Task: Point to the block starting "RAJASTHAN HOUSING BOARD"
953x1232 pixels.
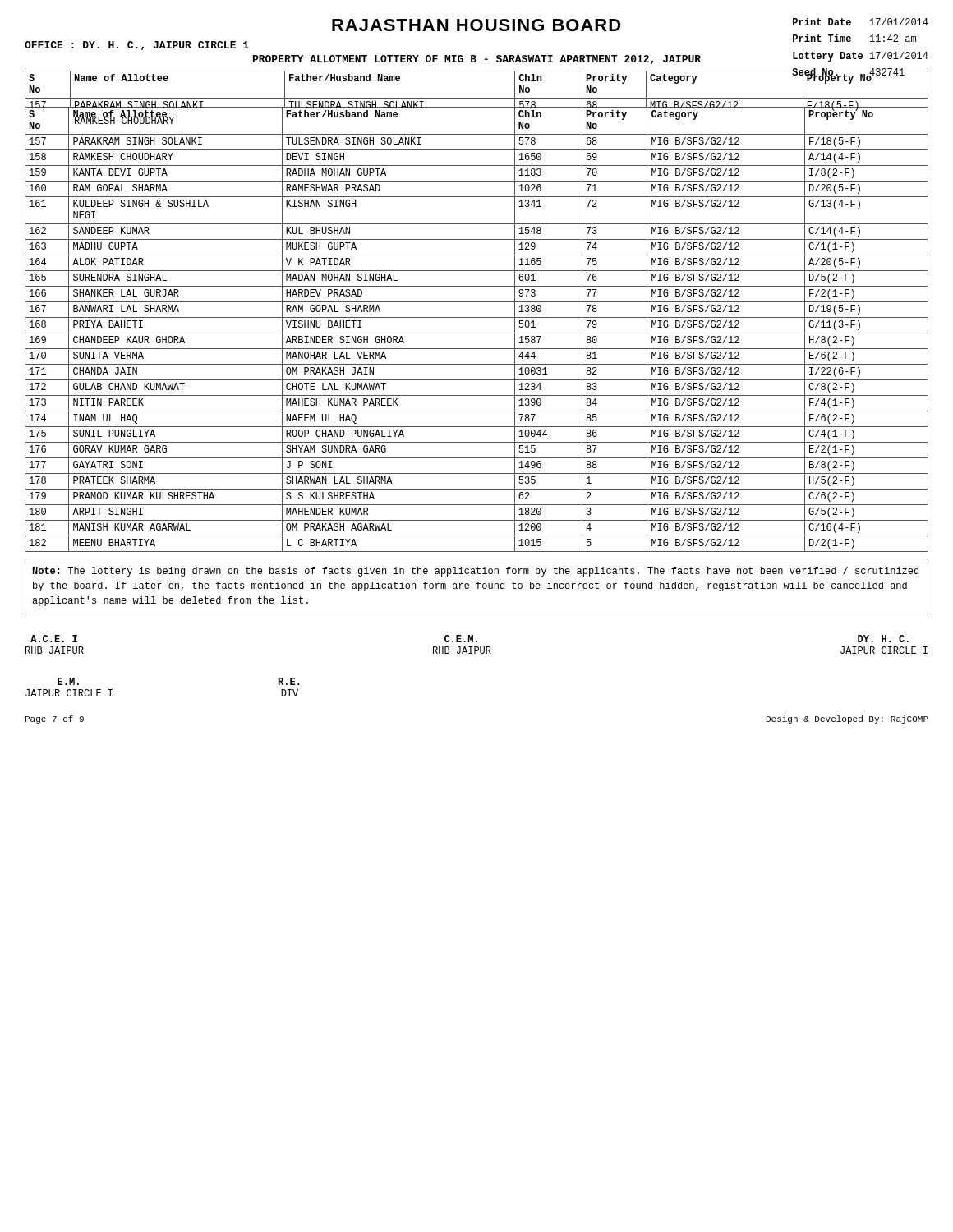Action: 476,25
